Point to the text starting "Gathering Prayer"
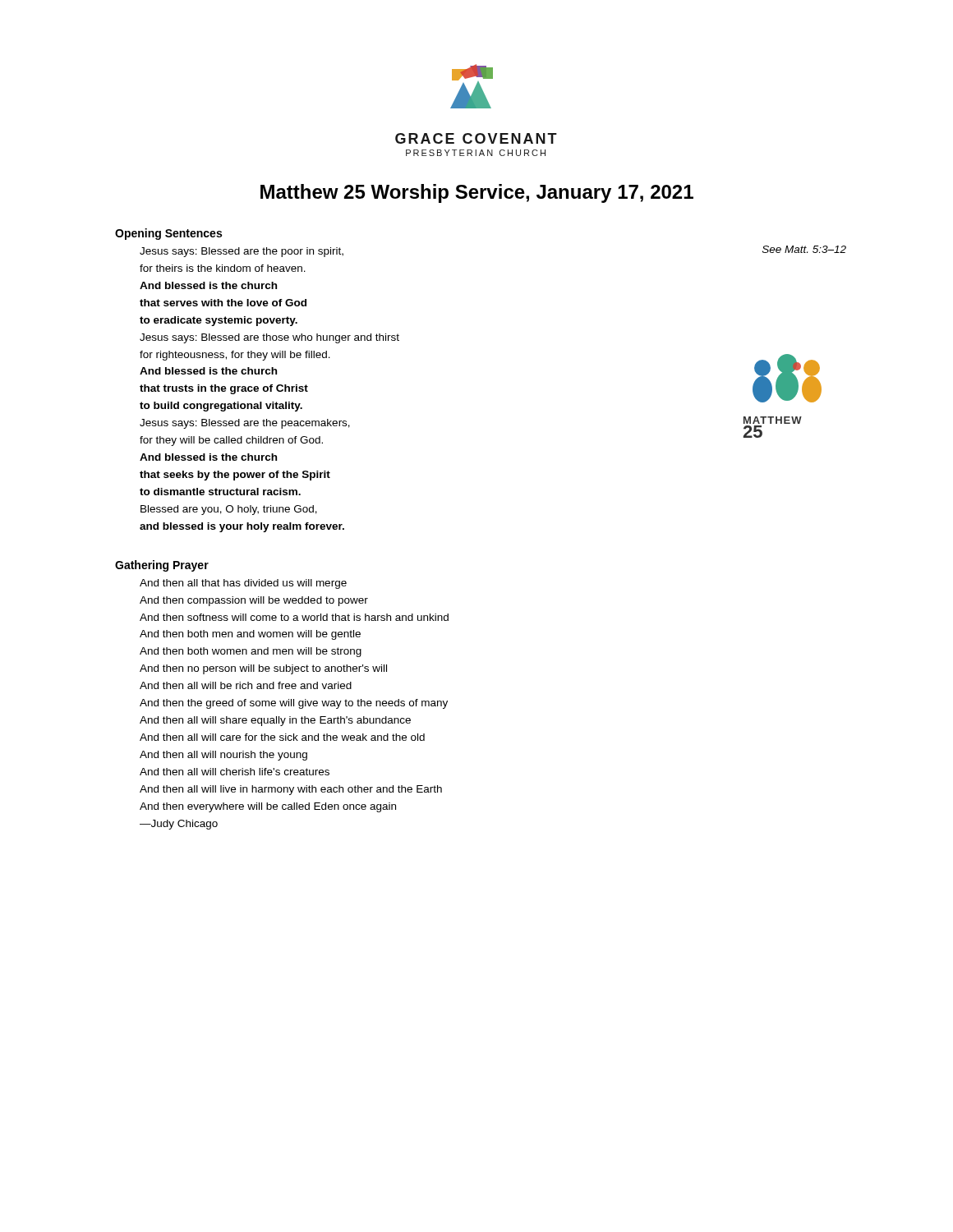953x1232 pixels. tap(162, 565)
